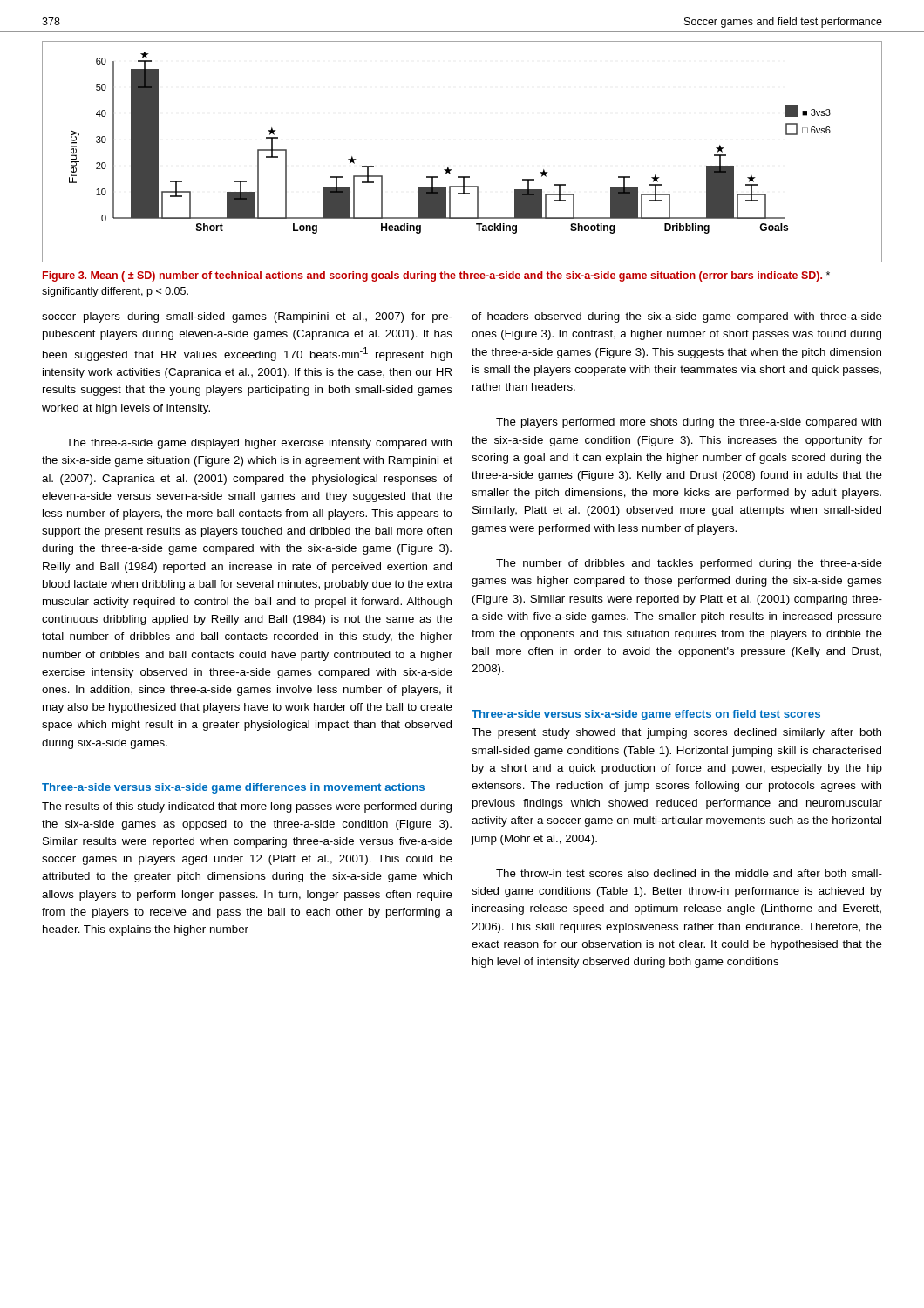Point to the section header beginning "Three-a-side versus six-a-side game differences in"
Screen dimensions: 1308x924
pyautogui.click(x=233, y=787)
